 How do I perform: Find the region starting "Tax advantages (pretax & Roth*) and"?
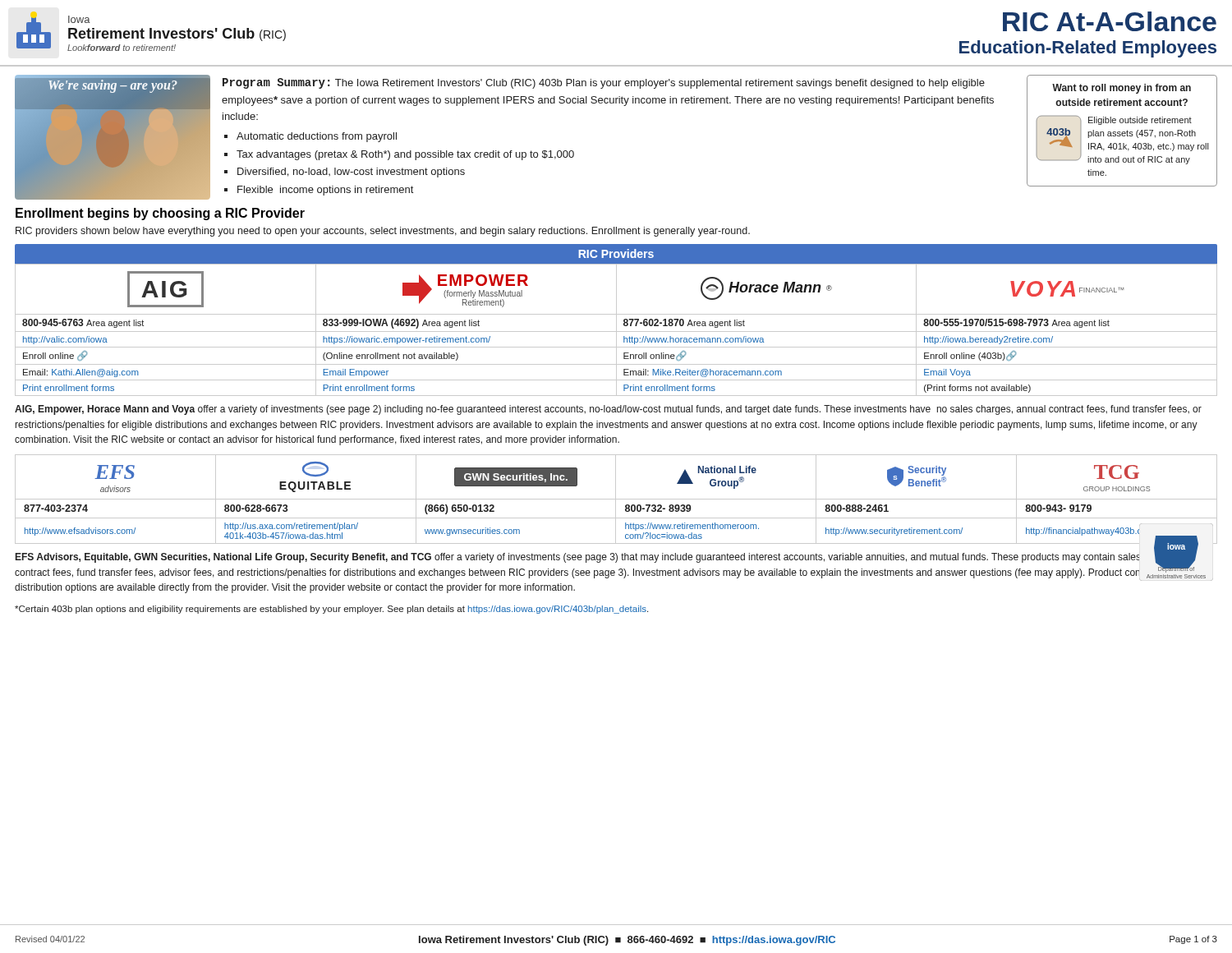(405, 154)
